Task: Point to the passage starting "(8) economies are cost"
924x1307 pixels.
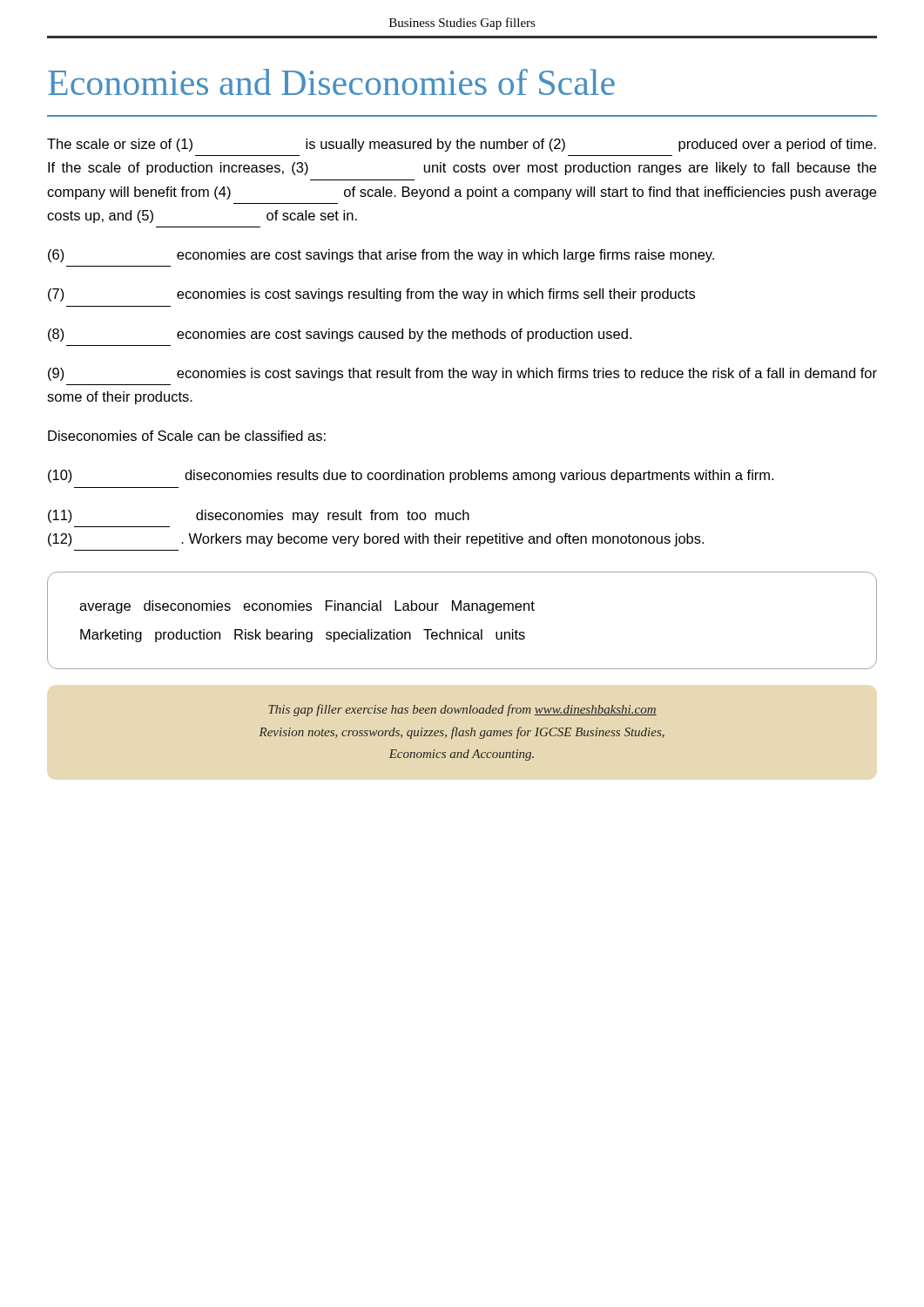Action: (340, 336)
